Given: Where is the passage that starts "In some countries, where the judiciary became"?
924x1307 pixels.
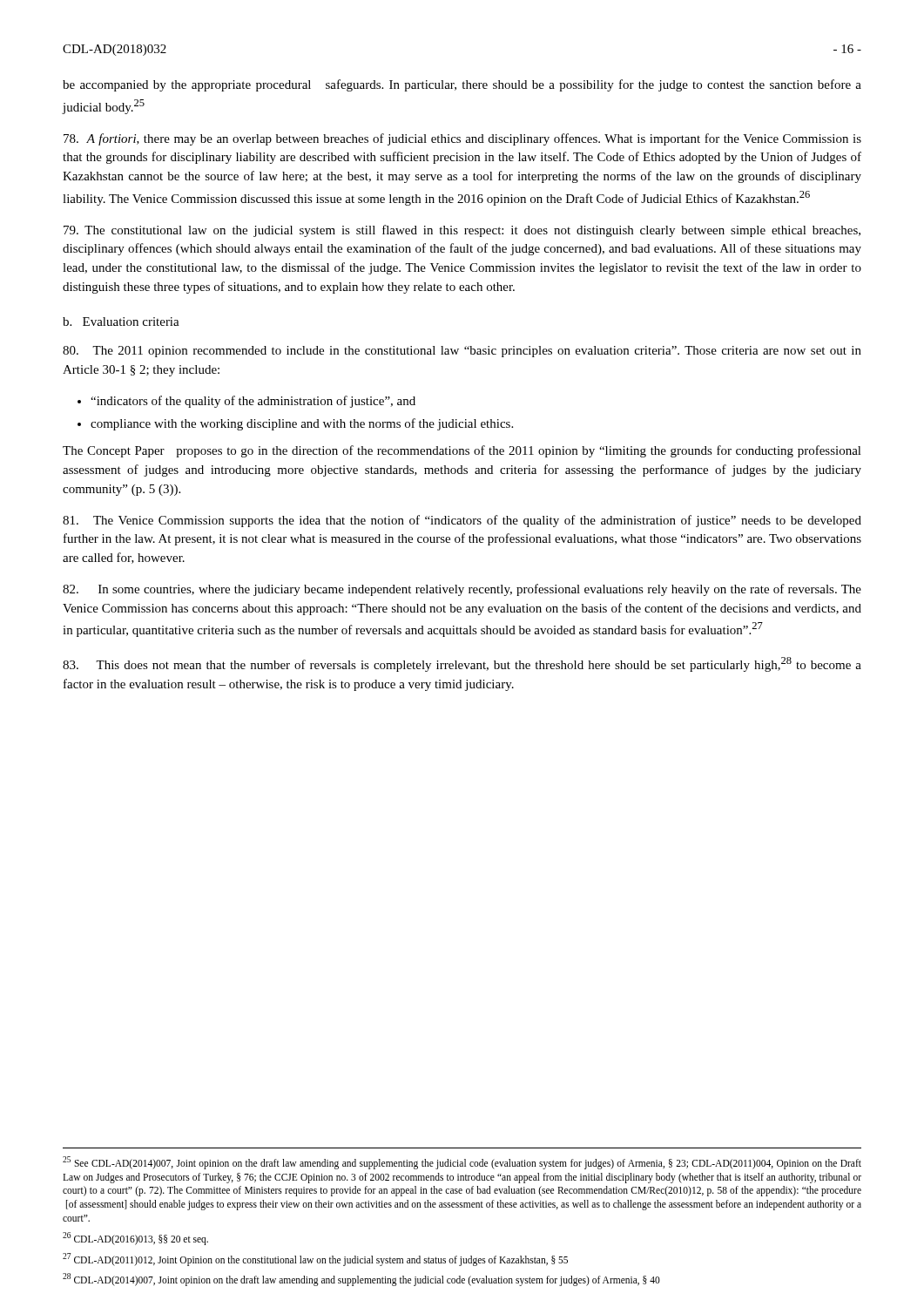Looking at the screenshot, I should [x=462, y=610].
